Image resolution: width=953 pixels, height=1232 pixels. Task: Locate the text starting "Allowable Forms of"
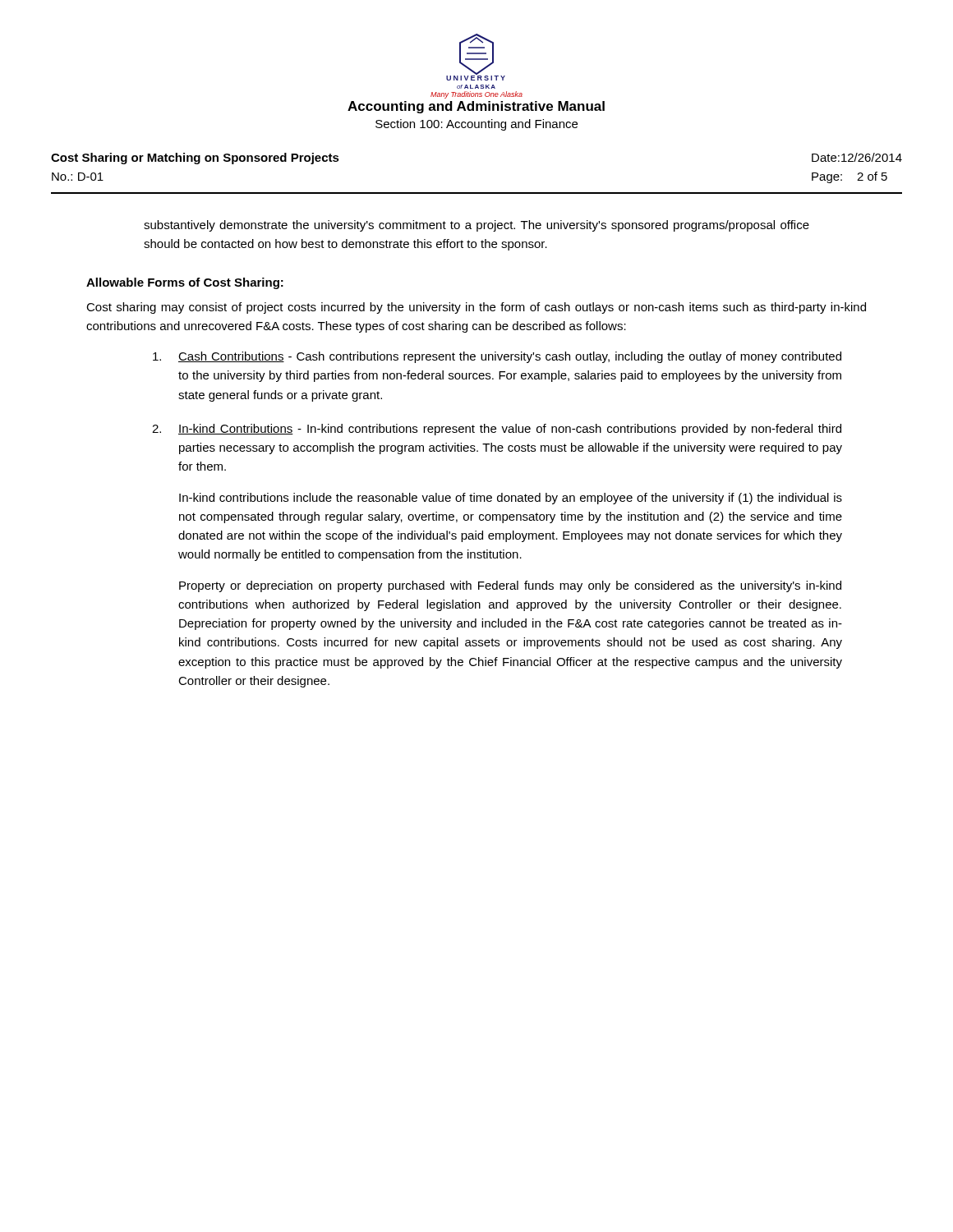point(185,282)
